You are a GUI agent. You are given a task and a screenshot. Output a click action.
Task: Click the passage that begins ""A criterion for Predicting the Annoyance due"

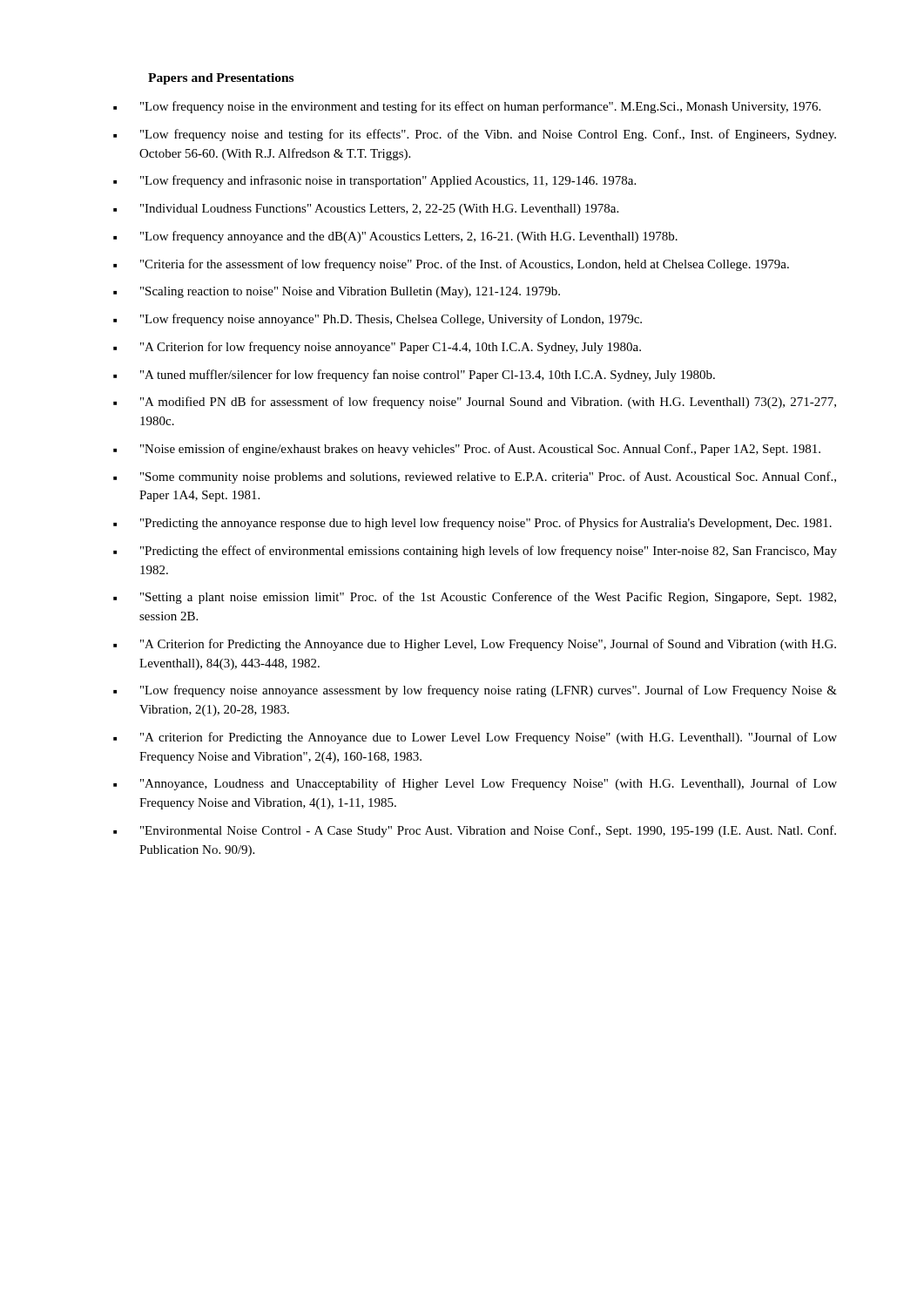coord(475,747)
